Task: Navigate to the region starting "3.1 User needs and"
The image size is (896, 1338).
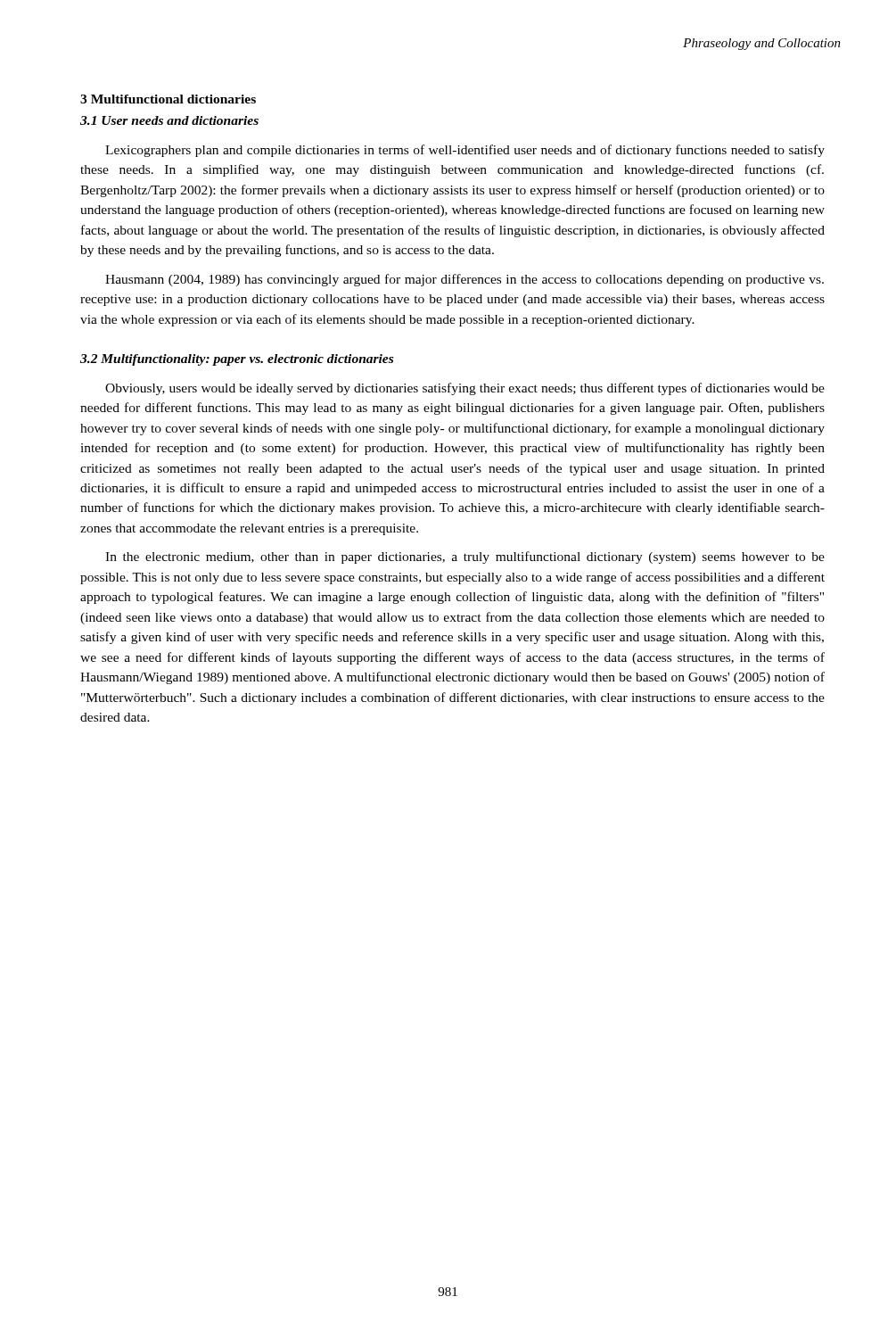Action: [x=170, y=120]
